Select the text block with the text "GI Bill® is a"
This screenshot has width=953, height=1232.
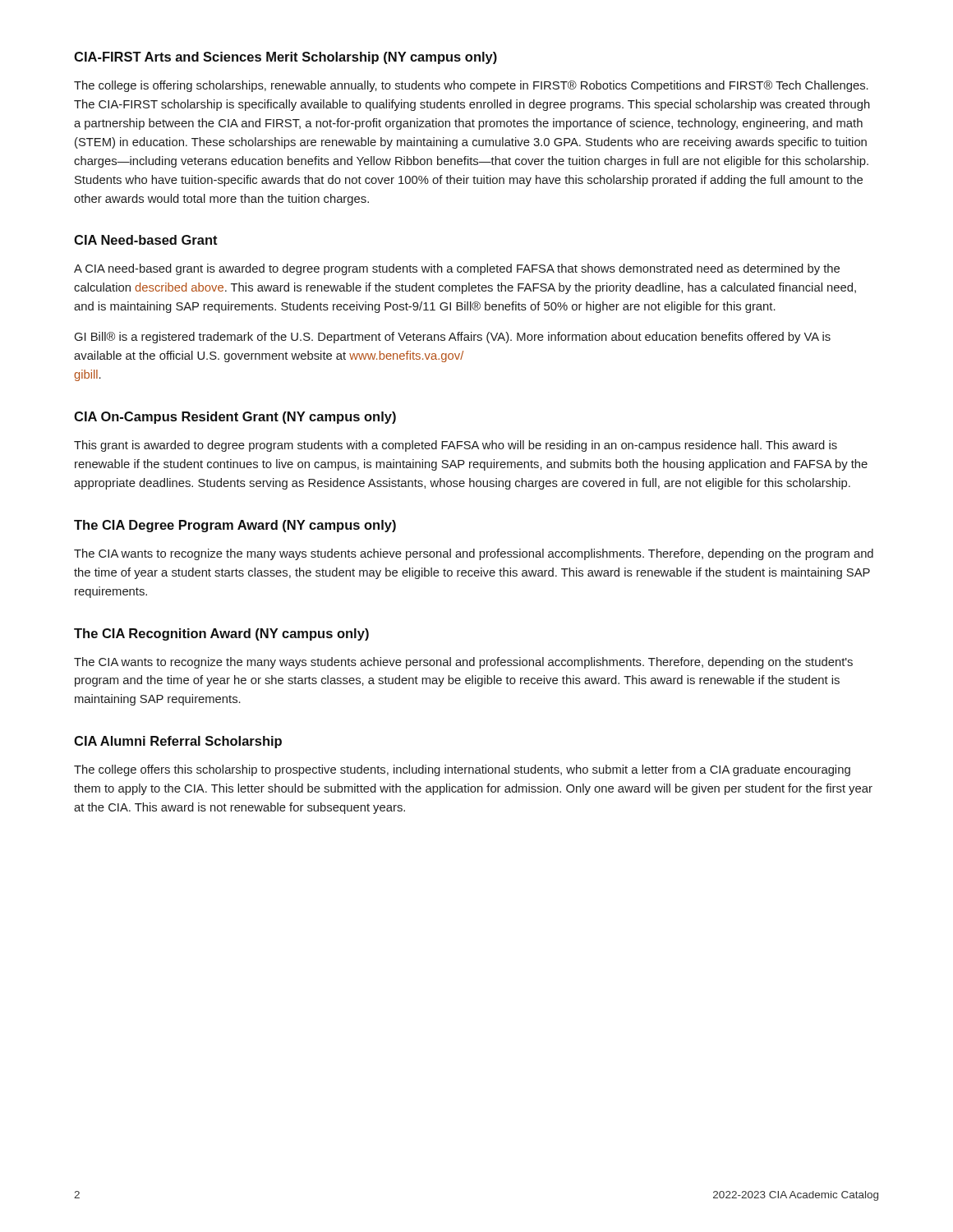coord(452,356)
